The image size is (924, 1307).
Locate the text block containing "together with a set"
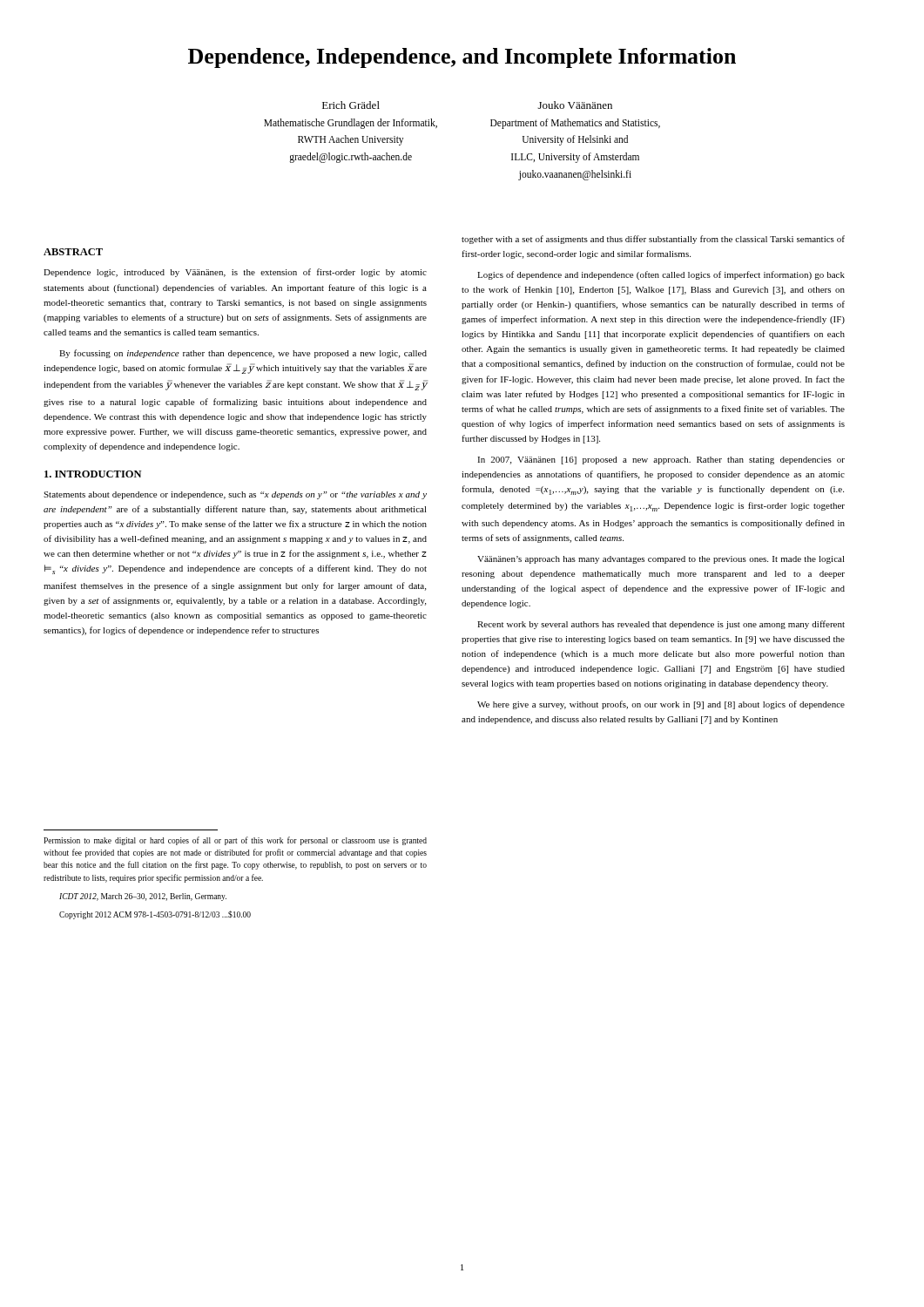(653, 479)
